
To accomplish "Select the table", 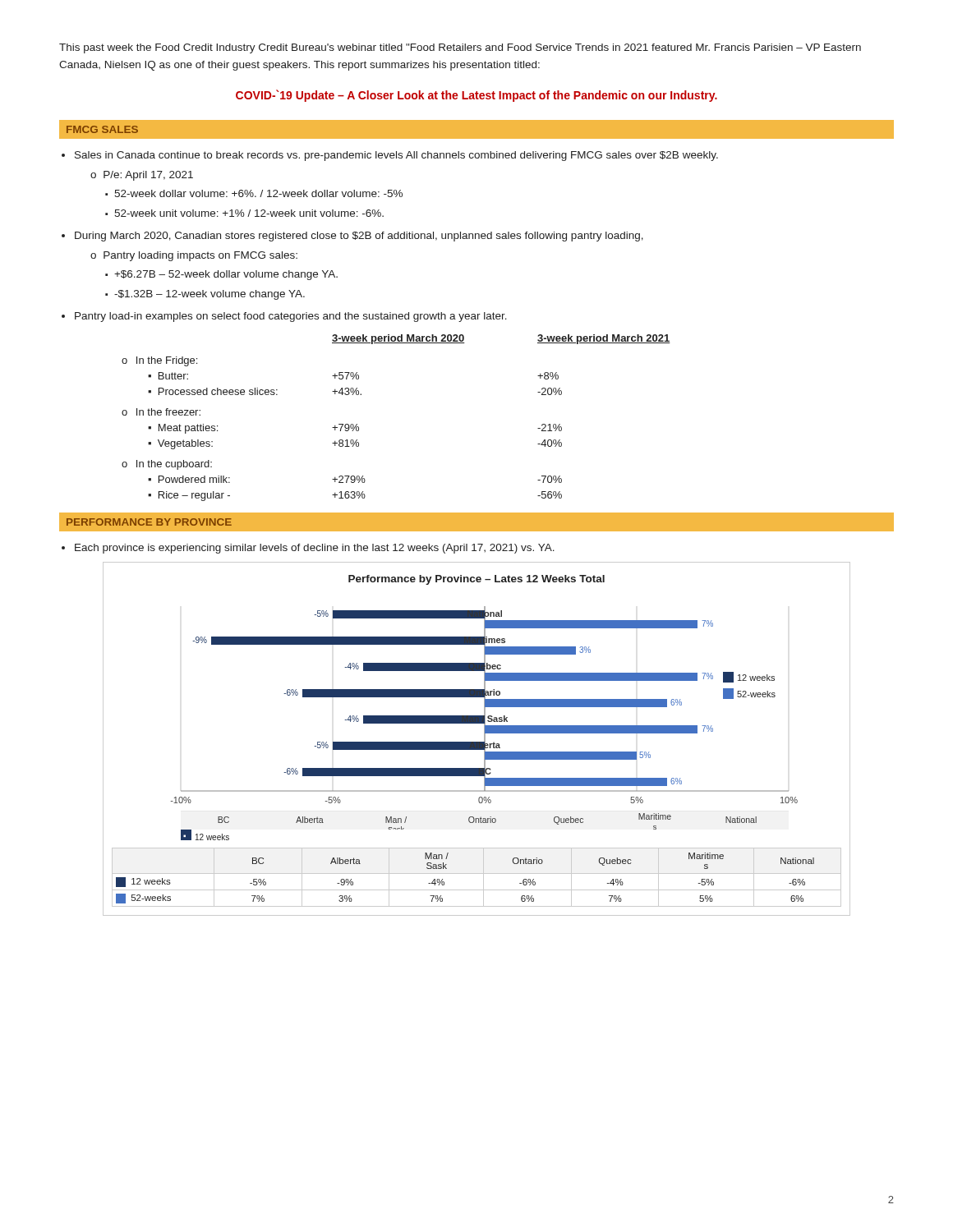I will tap(491, 417).
